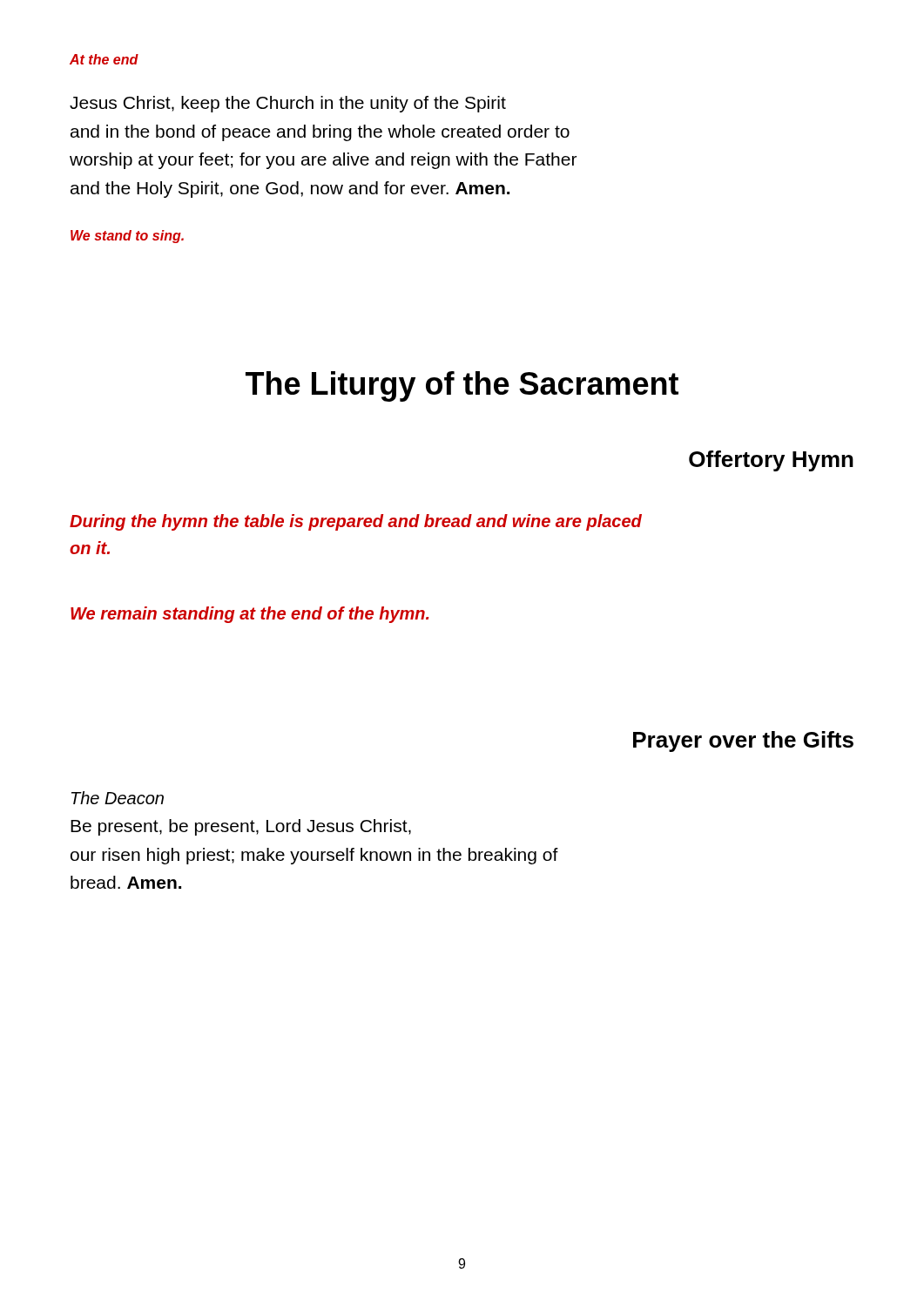Select the section header containing "Offertory Hymn"
The width and height of the screenshot is (924, 1307).
(x=771, y=459)
